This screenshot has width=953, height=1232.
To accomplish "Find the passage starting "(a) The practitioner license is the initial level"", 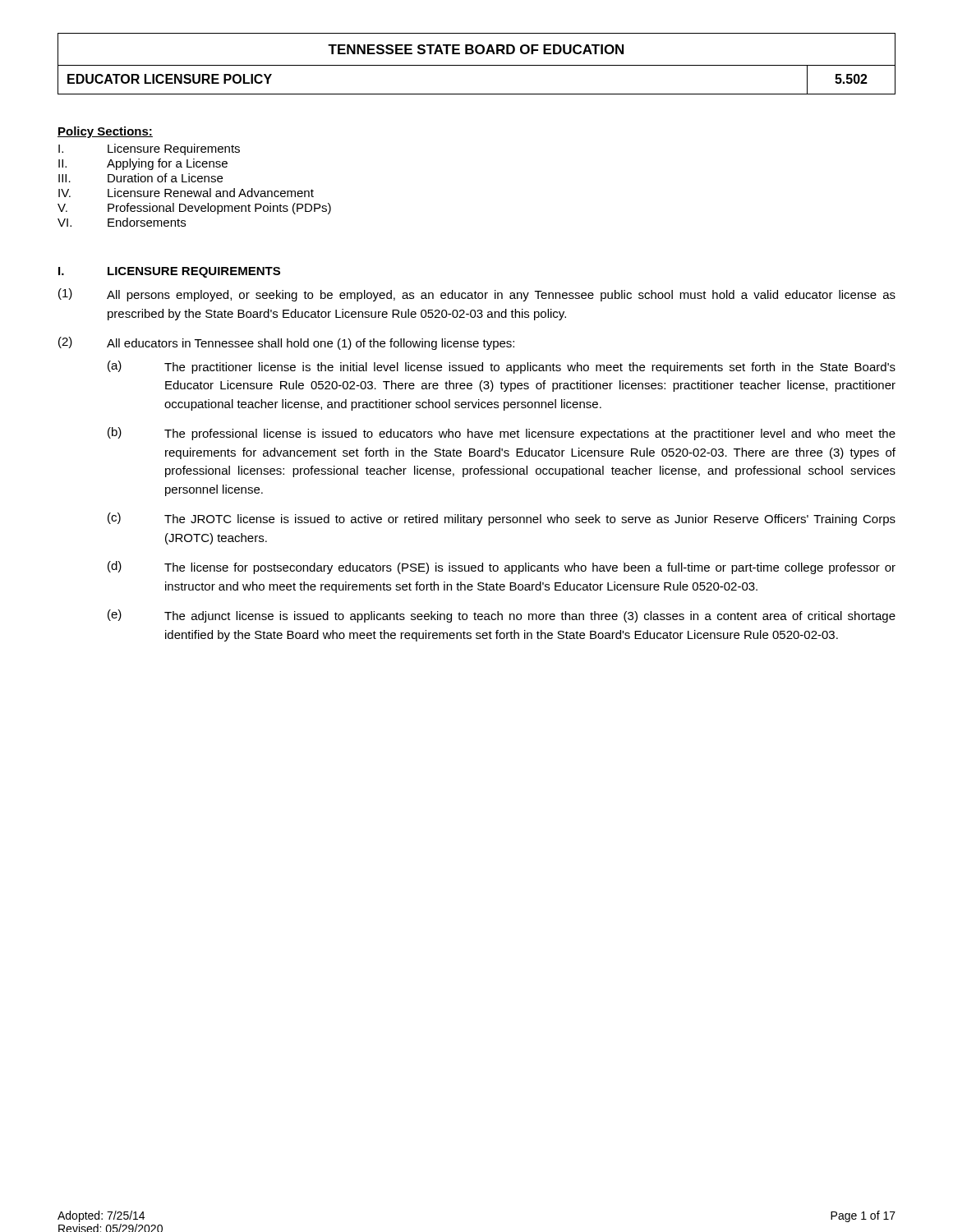I will [501, 385].
